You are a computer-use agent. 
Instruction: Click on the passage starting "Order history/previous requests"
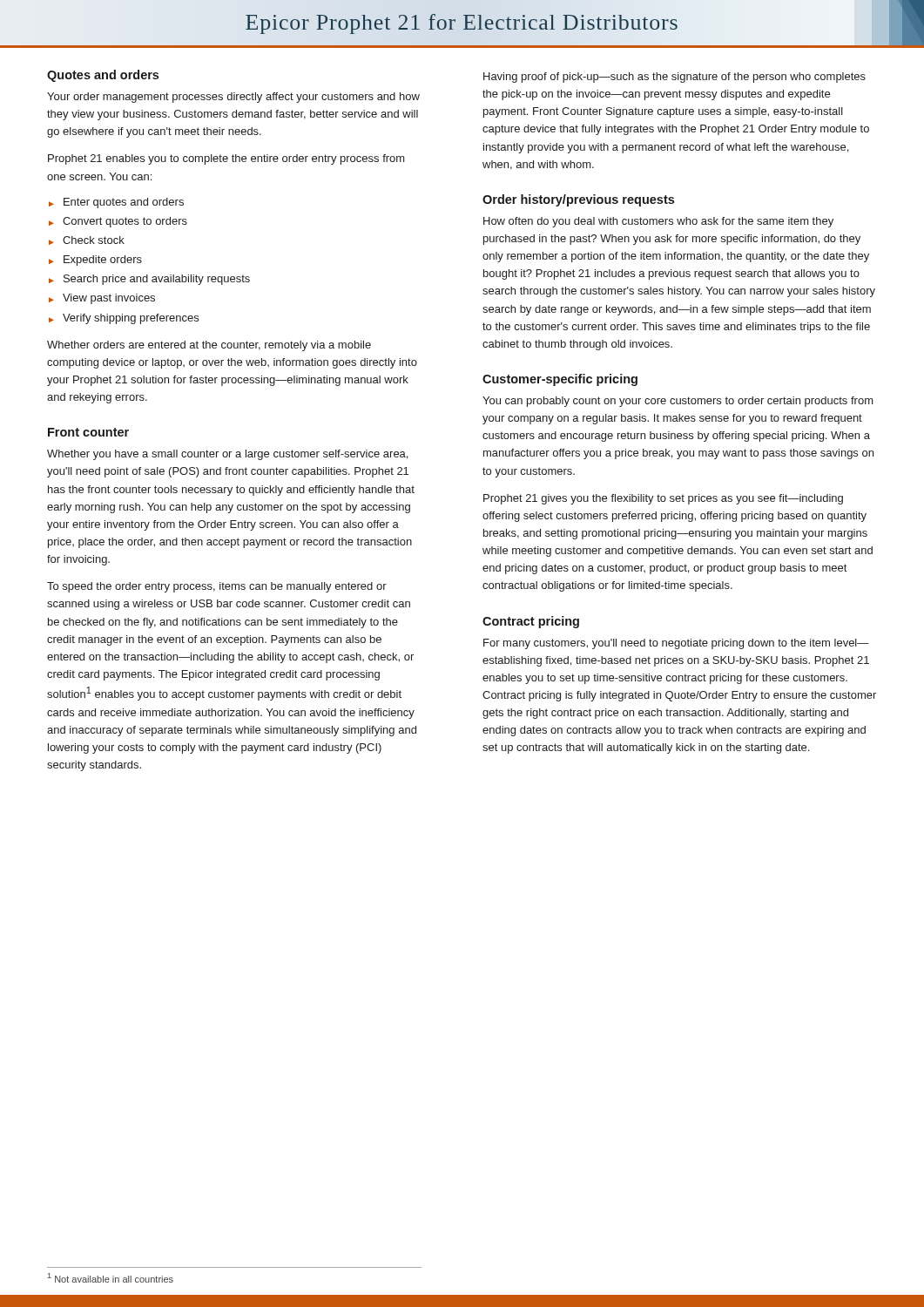pyautogui.click(x=579, y=199)
